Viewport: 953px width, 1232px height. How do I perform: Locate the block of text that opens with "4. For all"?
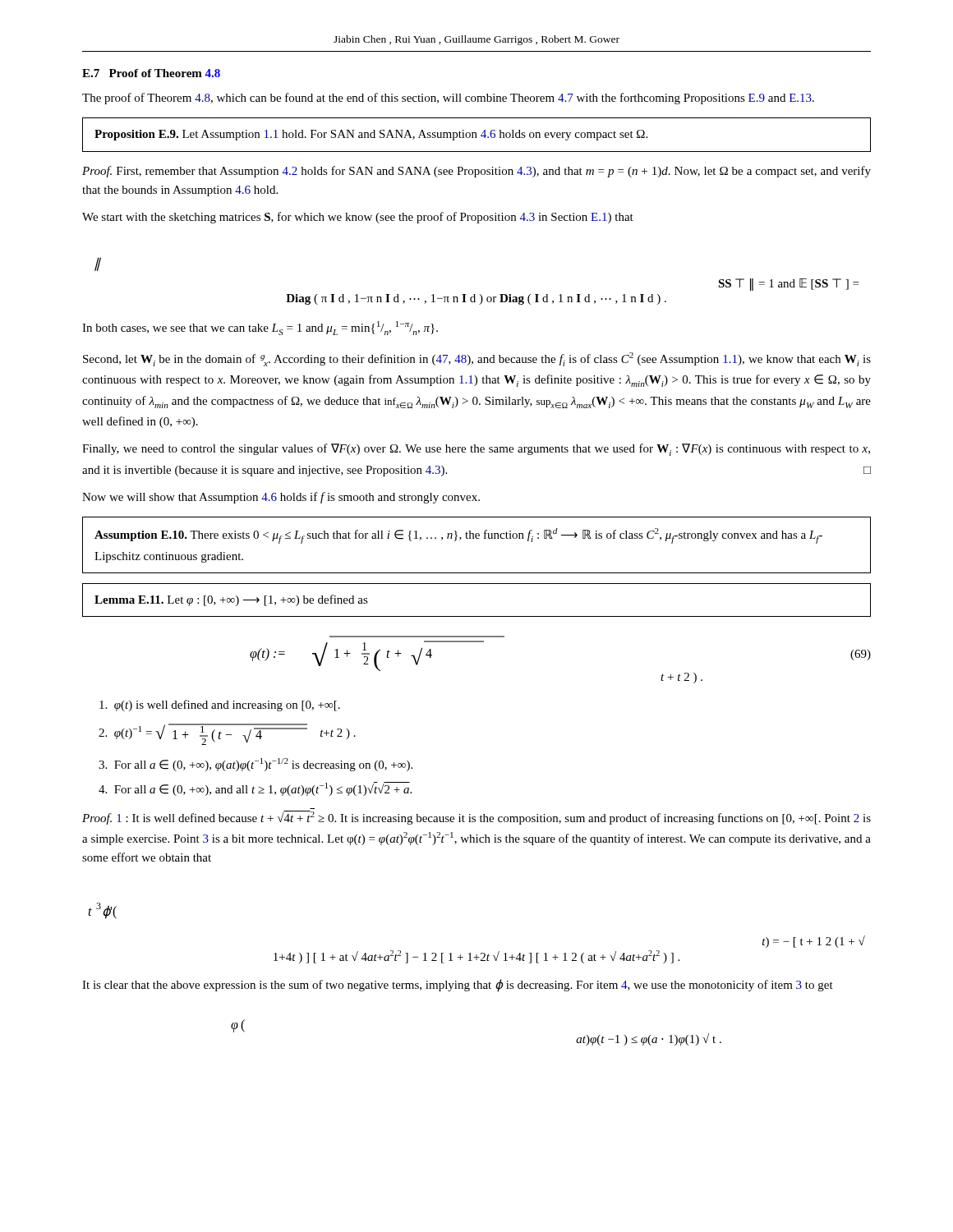(x=256, y=788)
